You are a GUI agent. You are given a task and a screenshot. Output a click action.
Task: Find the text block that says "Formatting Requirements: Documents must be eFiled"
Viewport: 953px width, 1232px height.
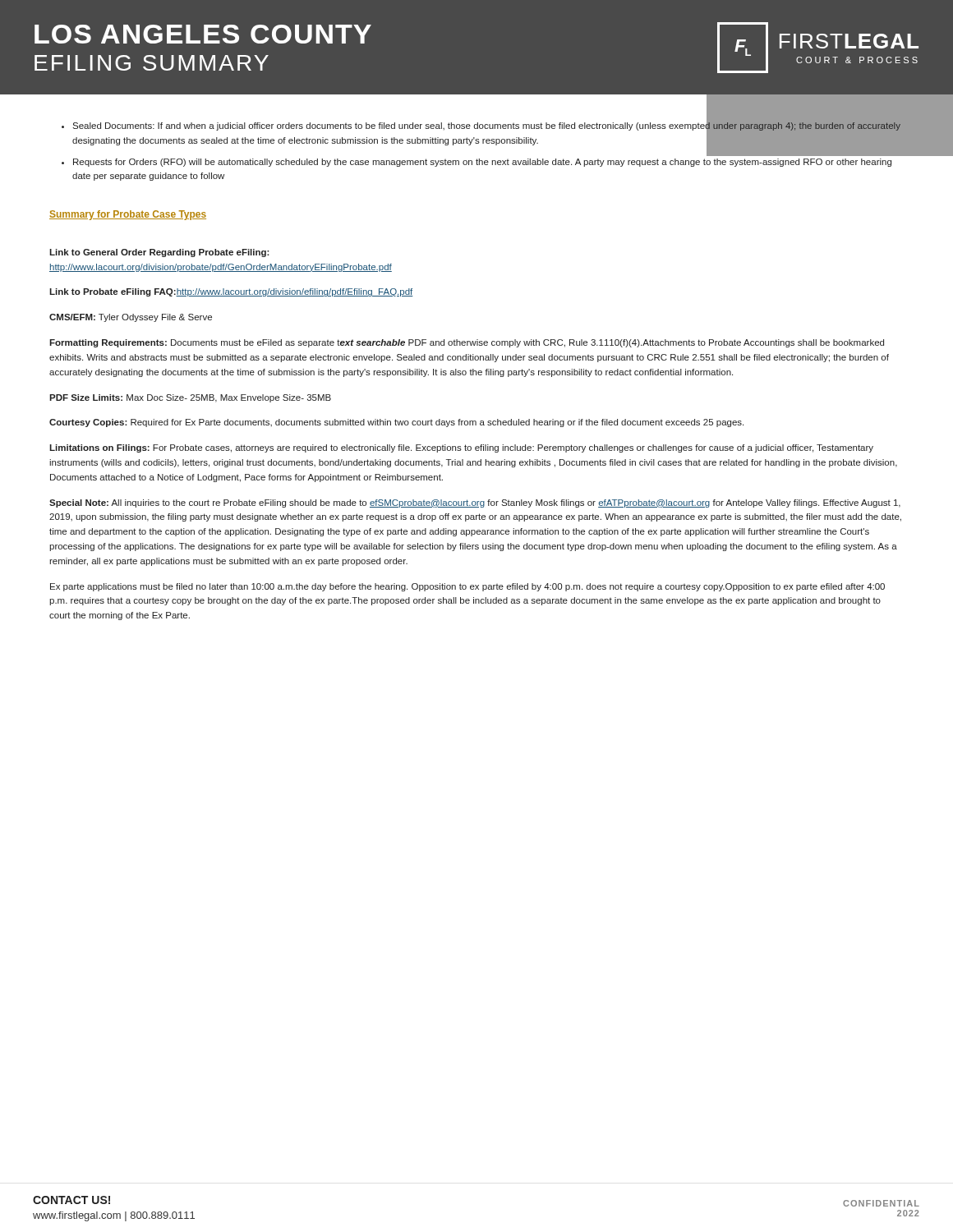(x=469, y=357)
